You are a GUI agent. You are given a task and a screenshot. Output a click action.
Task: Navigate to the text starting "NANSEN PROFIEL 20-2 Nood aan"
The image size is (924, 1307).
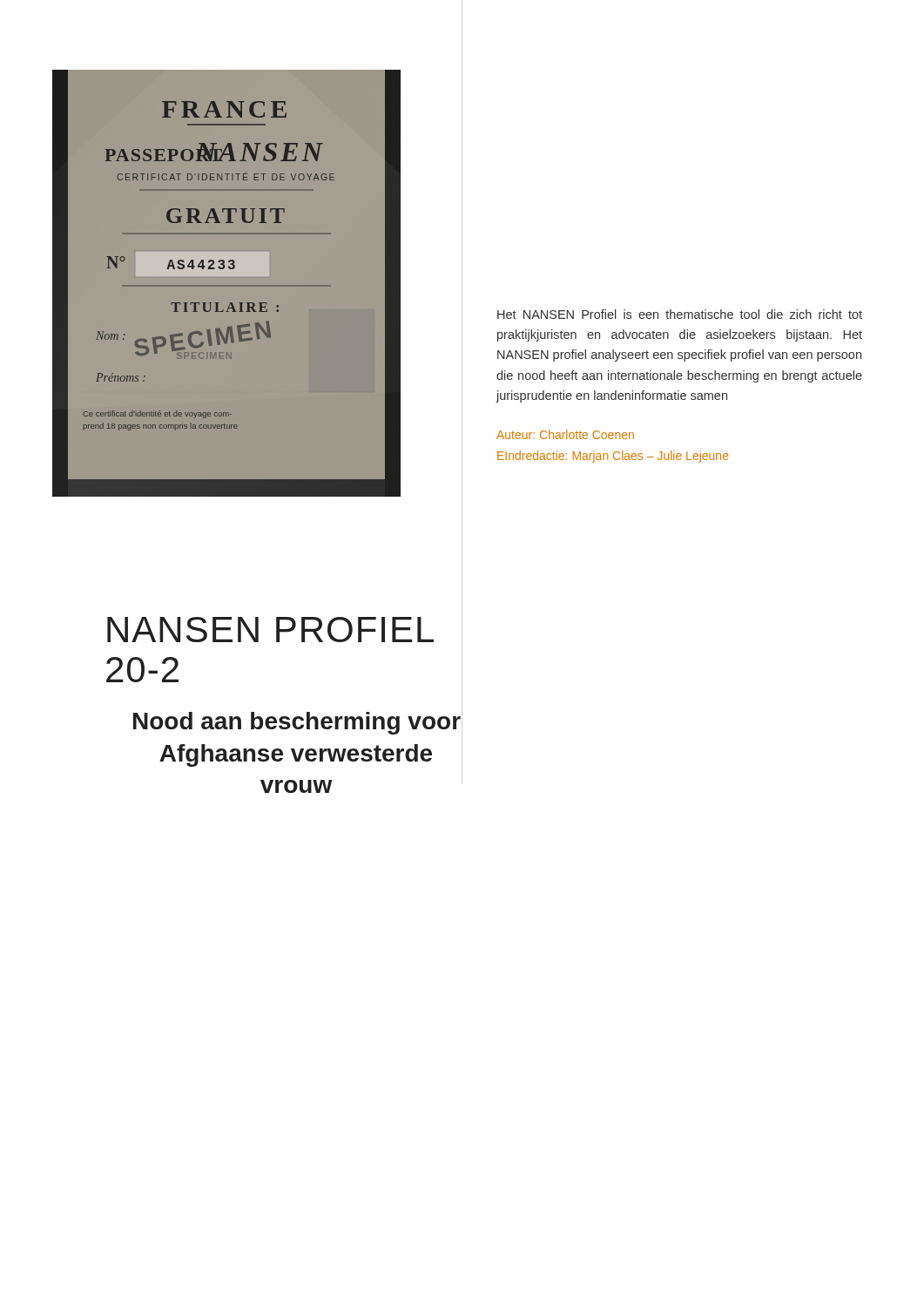[296, 706]
